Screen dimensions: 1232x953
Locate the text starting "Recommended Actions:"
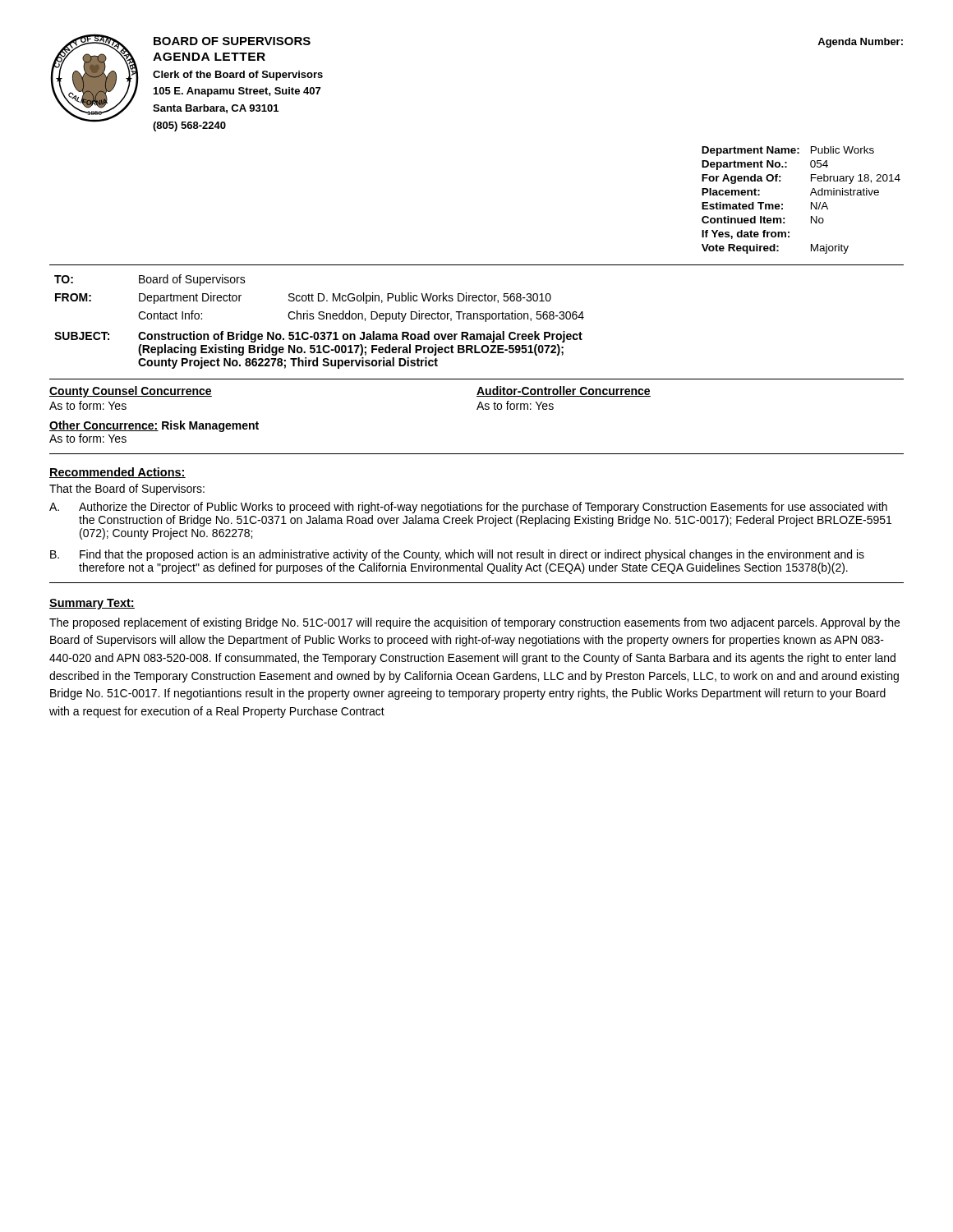click(117, 472)
